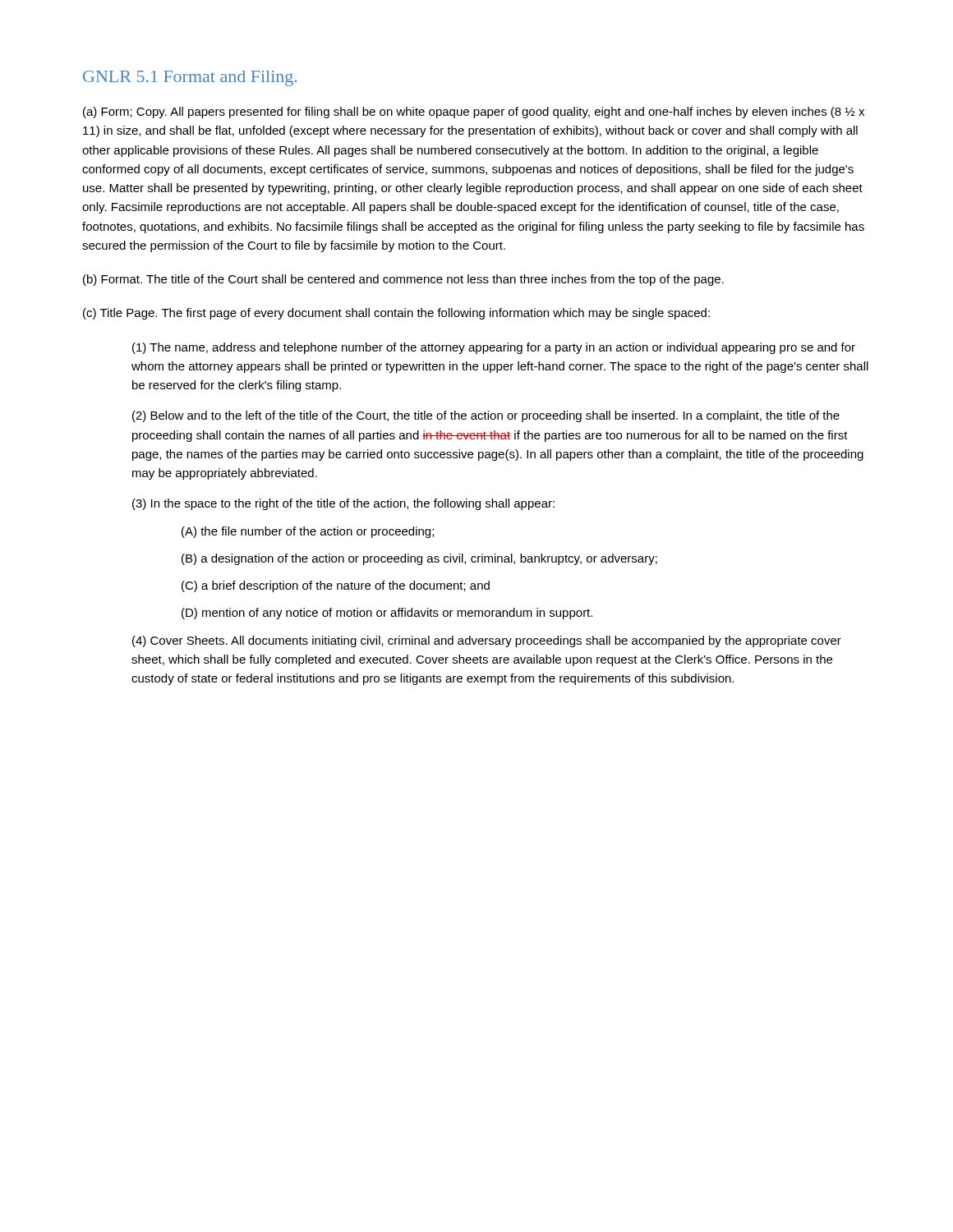Image resolution: width=953 pixels, height=1232 pixels.
Task: Find the region starting "(b) Format. The title of the"
Action: click(x=403, y=279)
